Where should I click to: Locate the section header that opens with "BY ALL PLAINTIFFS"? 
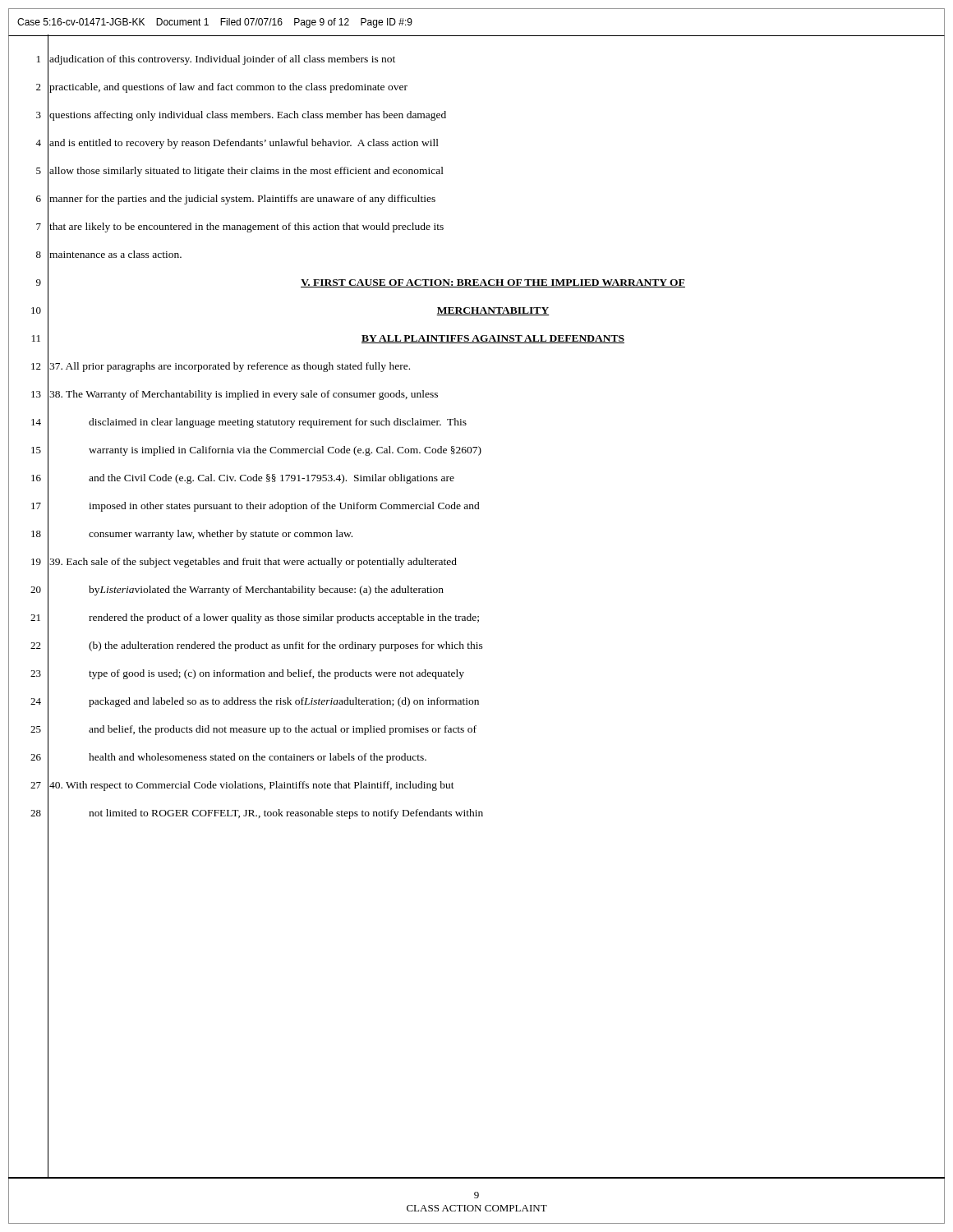tap(493, 338)
